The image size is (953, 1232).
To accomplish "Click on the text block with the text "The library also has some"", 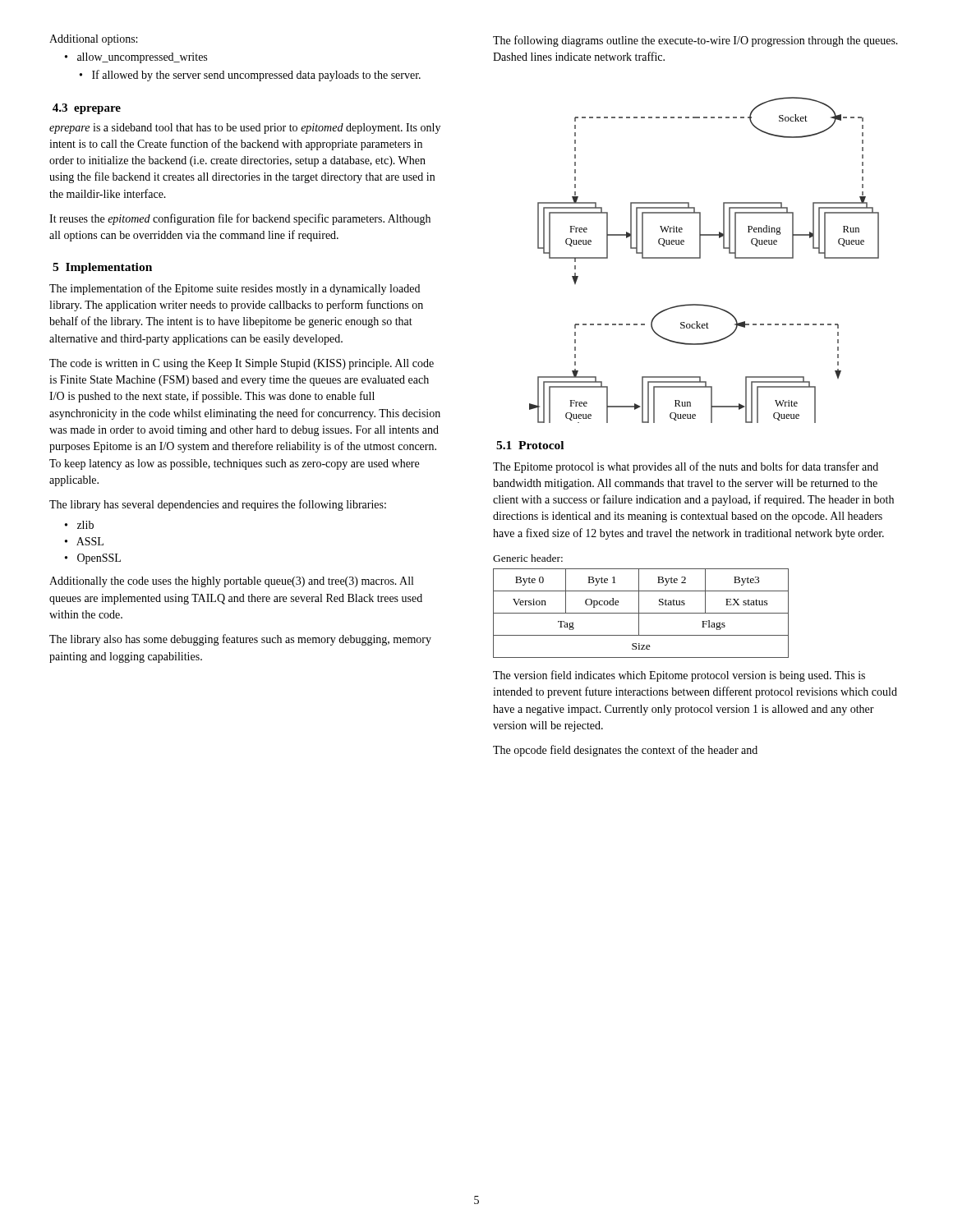I will [240, 648].
